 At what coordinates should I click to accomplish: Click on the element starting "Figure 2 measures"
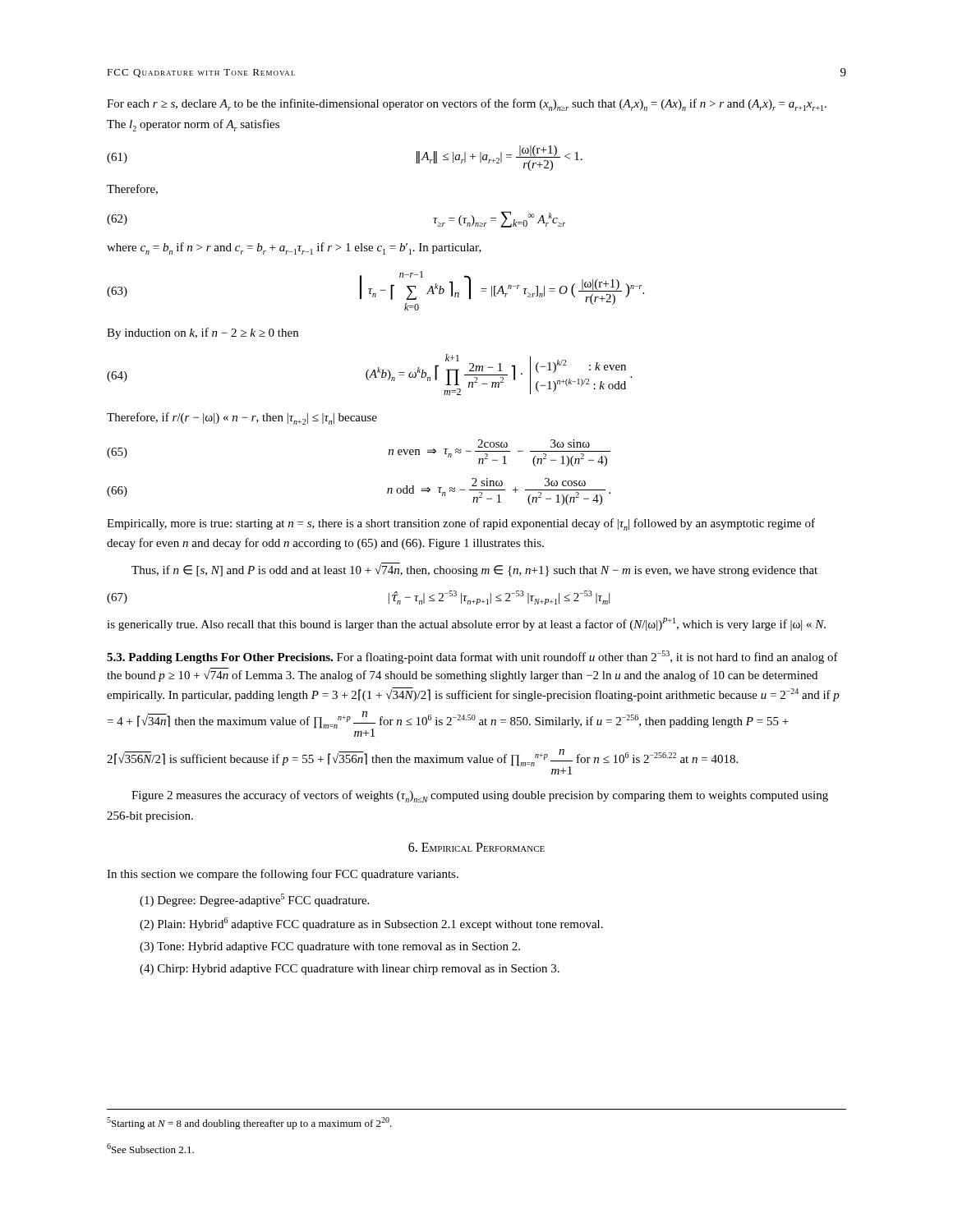(468, 805)
